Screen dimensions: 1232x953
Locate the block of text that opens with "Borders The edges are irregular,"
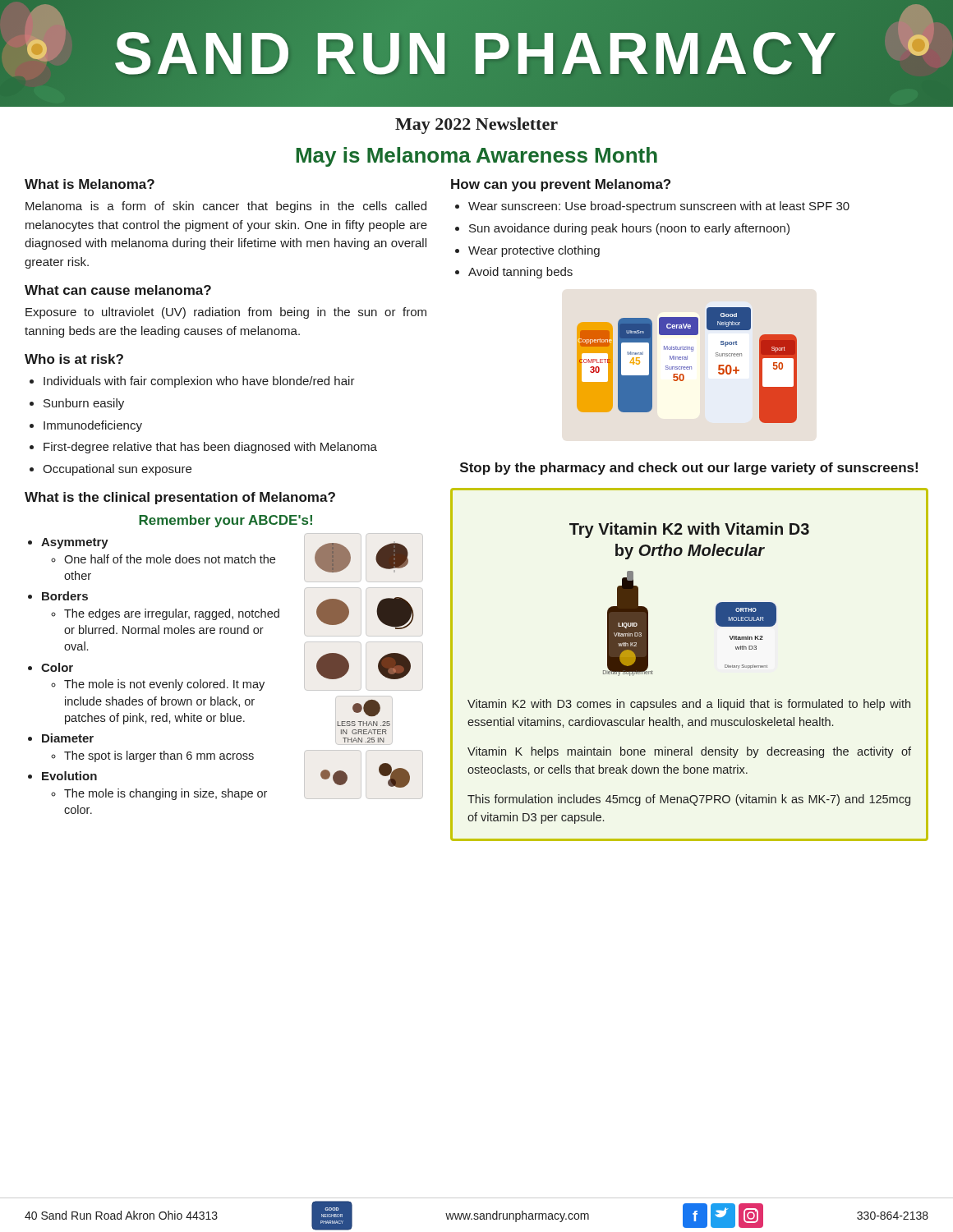[166, 621]
